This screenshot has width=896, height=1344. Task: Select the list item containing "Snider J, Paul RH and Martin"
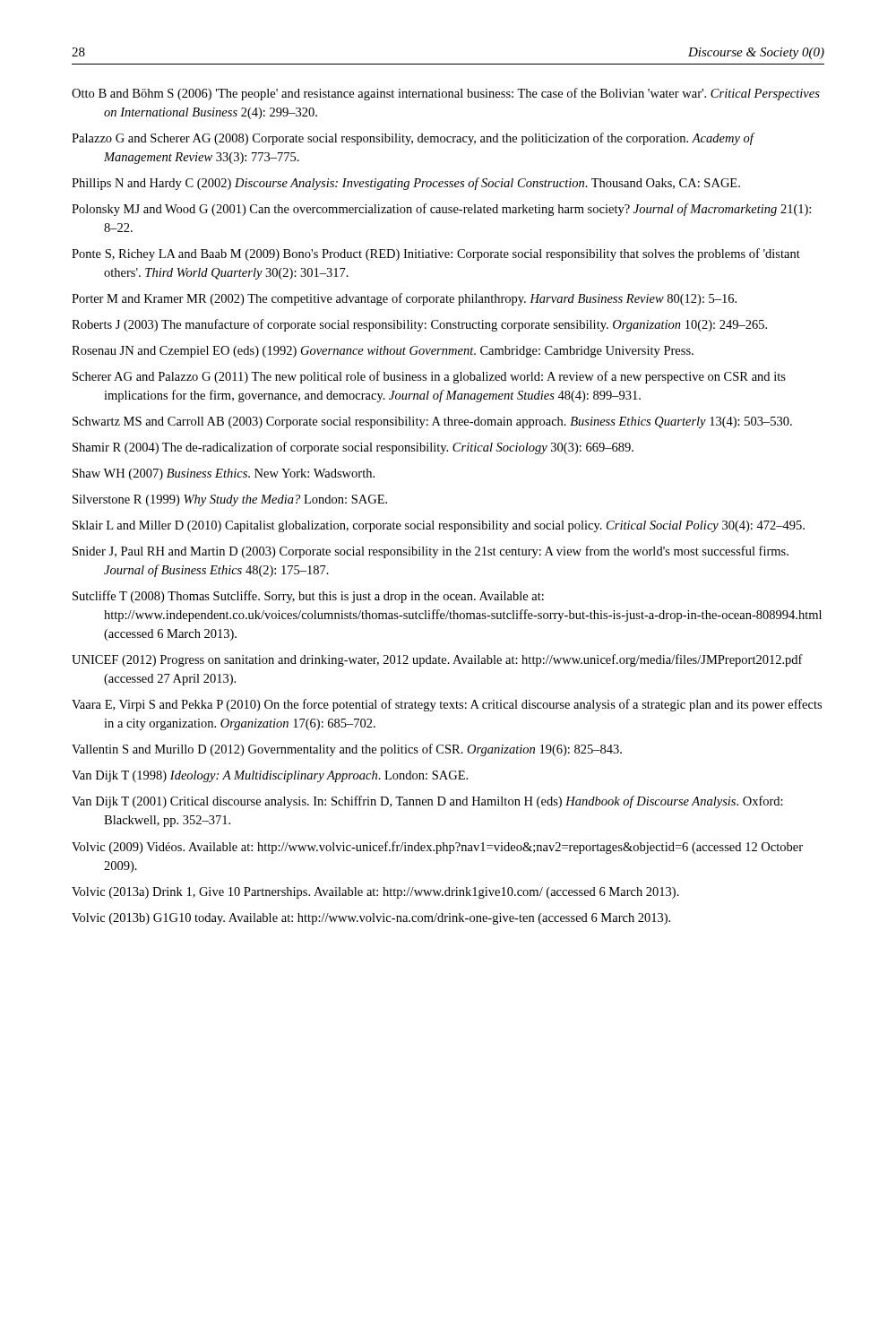point(430,561)
